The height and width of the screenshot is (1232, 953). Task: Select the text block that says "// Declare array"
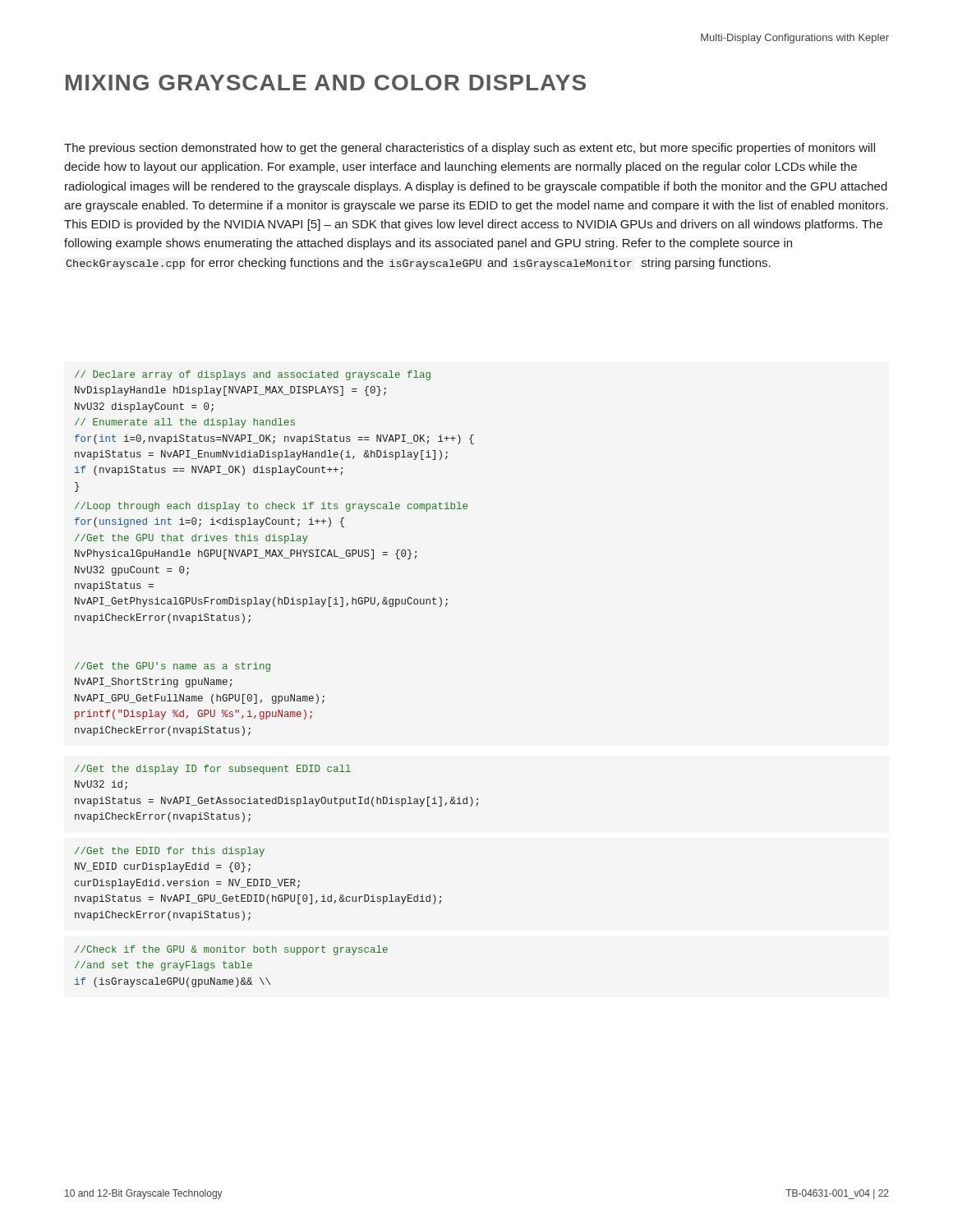pos(274,439)
